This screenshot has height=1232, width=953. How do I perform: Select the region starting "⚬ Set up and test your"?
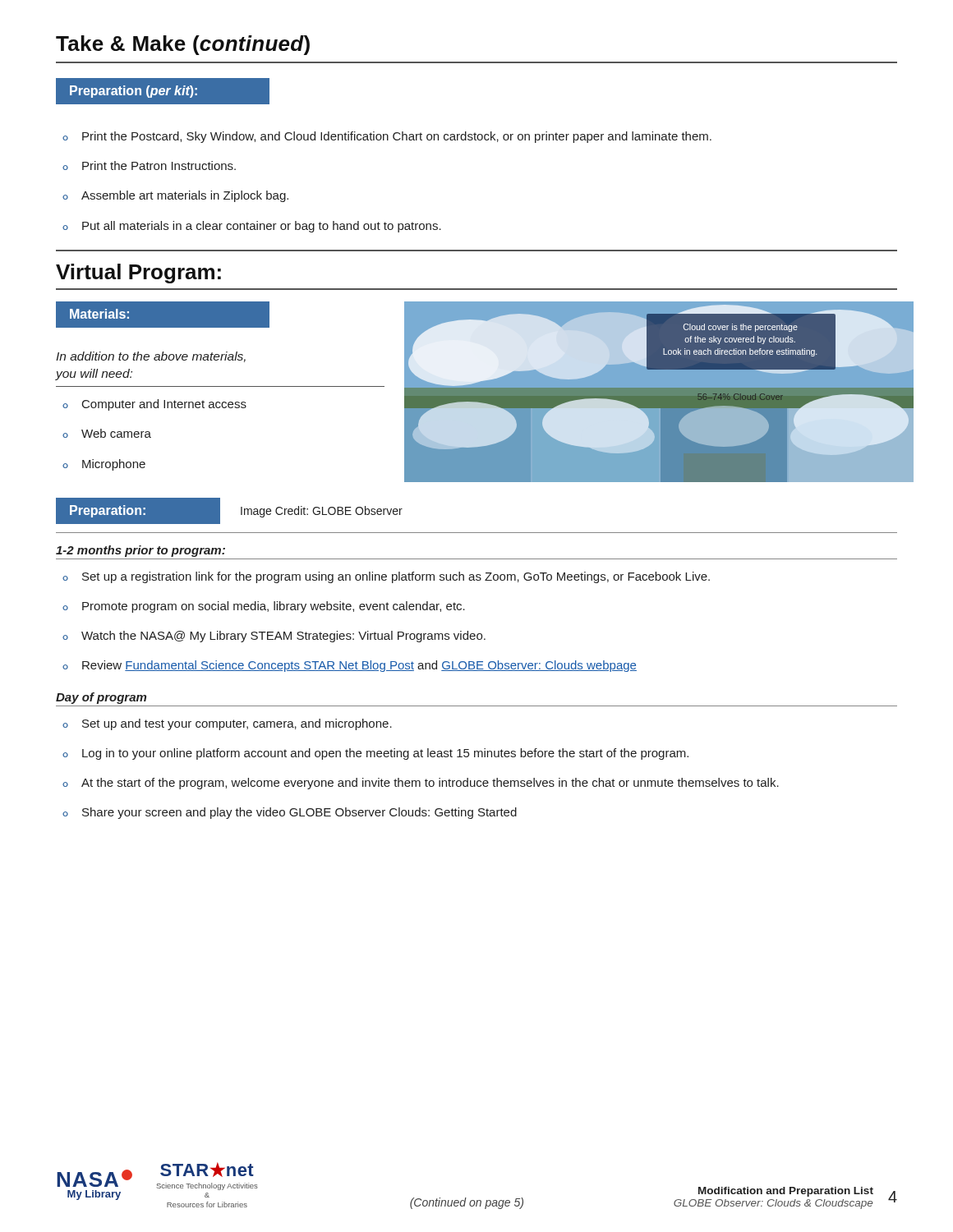coord(227,724)
